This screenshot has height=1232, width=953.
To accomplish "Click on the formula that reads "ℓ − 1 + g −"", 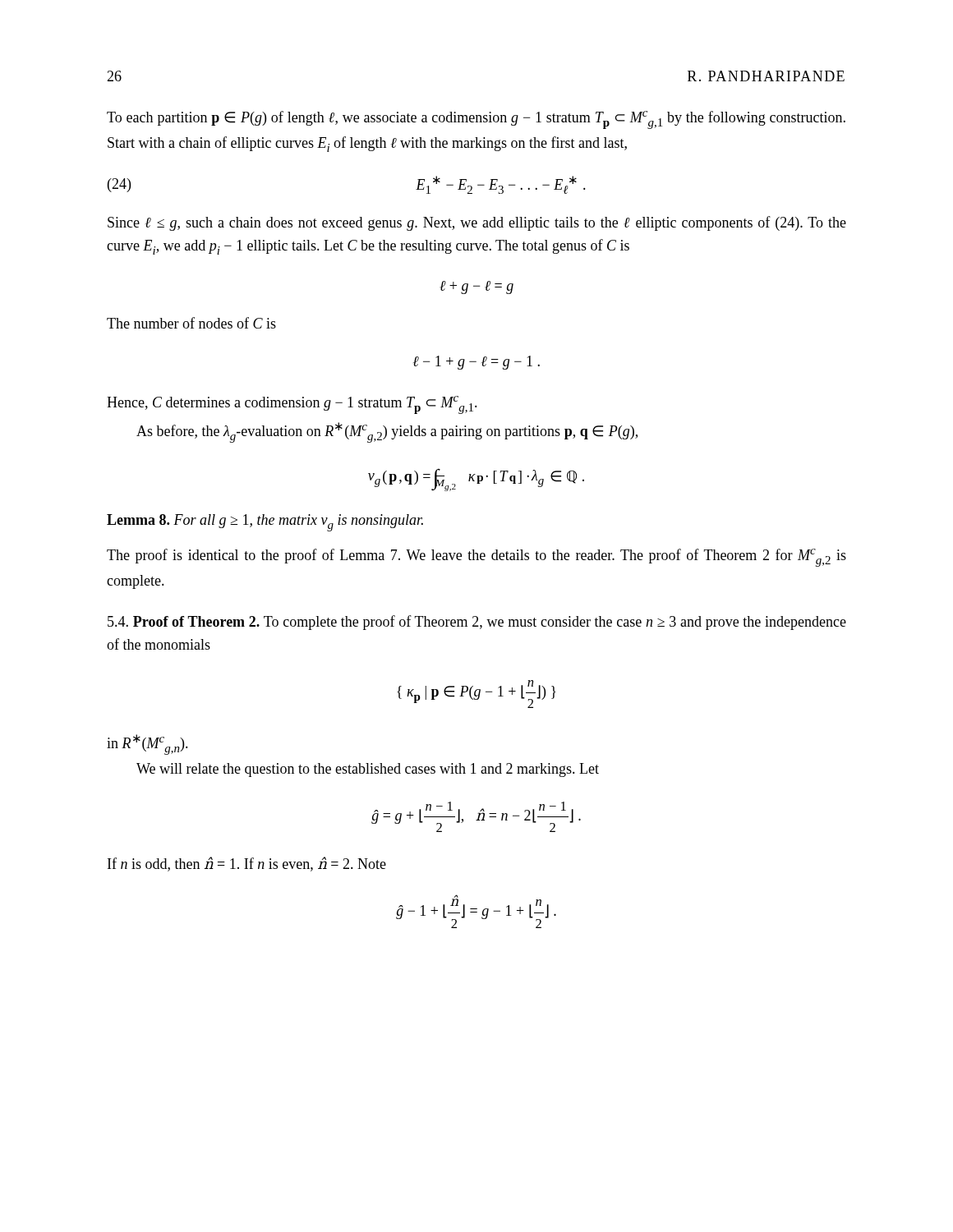I will [476, 361].
